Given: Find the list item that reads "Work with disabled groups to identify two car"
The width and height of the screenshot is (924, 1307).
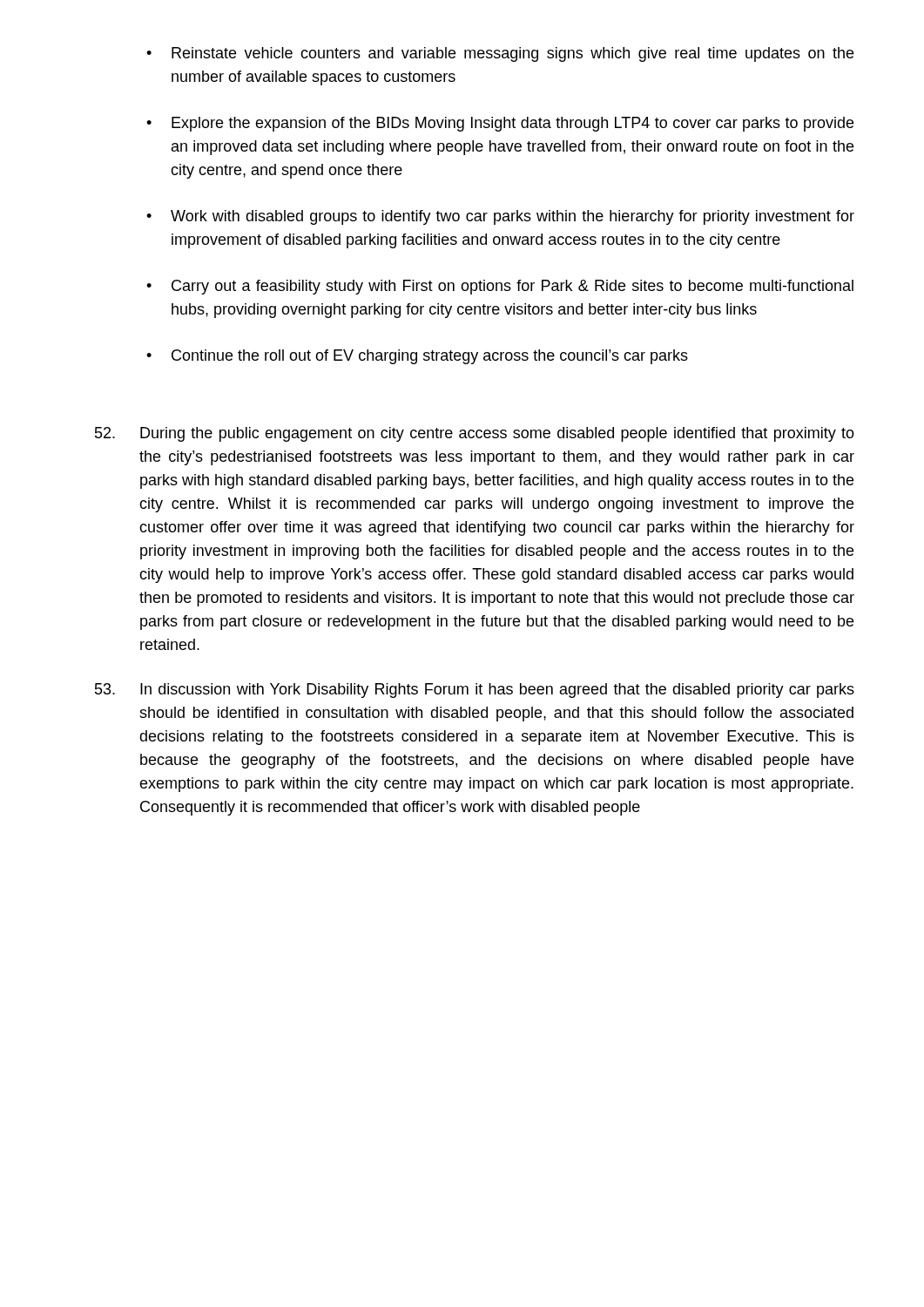Looking at the screenshot, I should point(512,228).
